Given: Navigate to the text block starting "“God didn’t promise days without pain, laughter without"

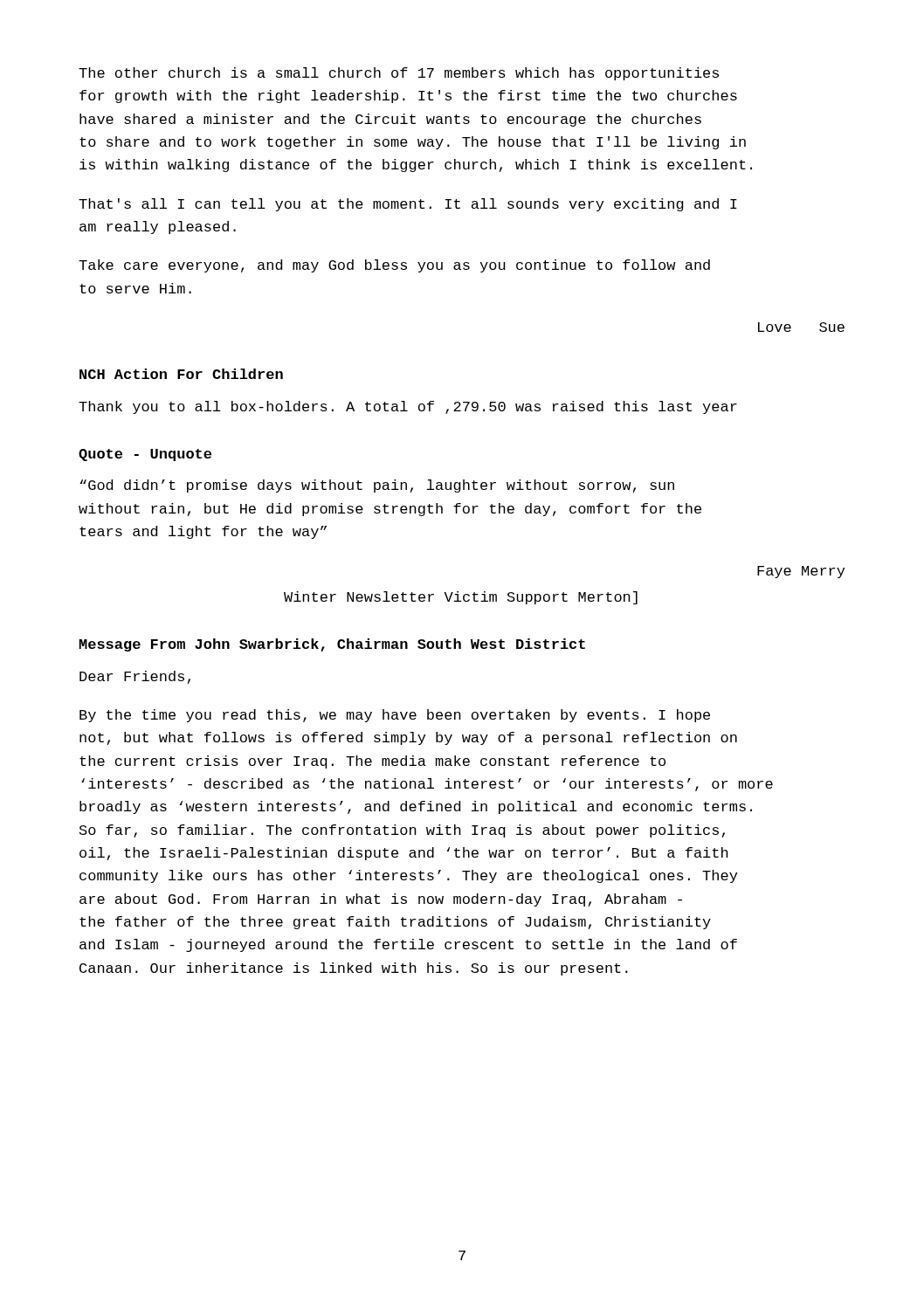Looking at the screenshot, I should (x=390, y=509).
